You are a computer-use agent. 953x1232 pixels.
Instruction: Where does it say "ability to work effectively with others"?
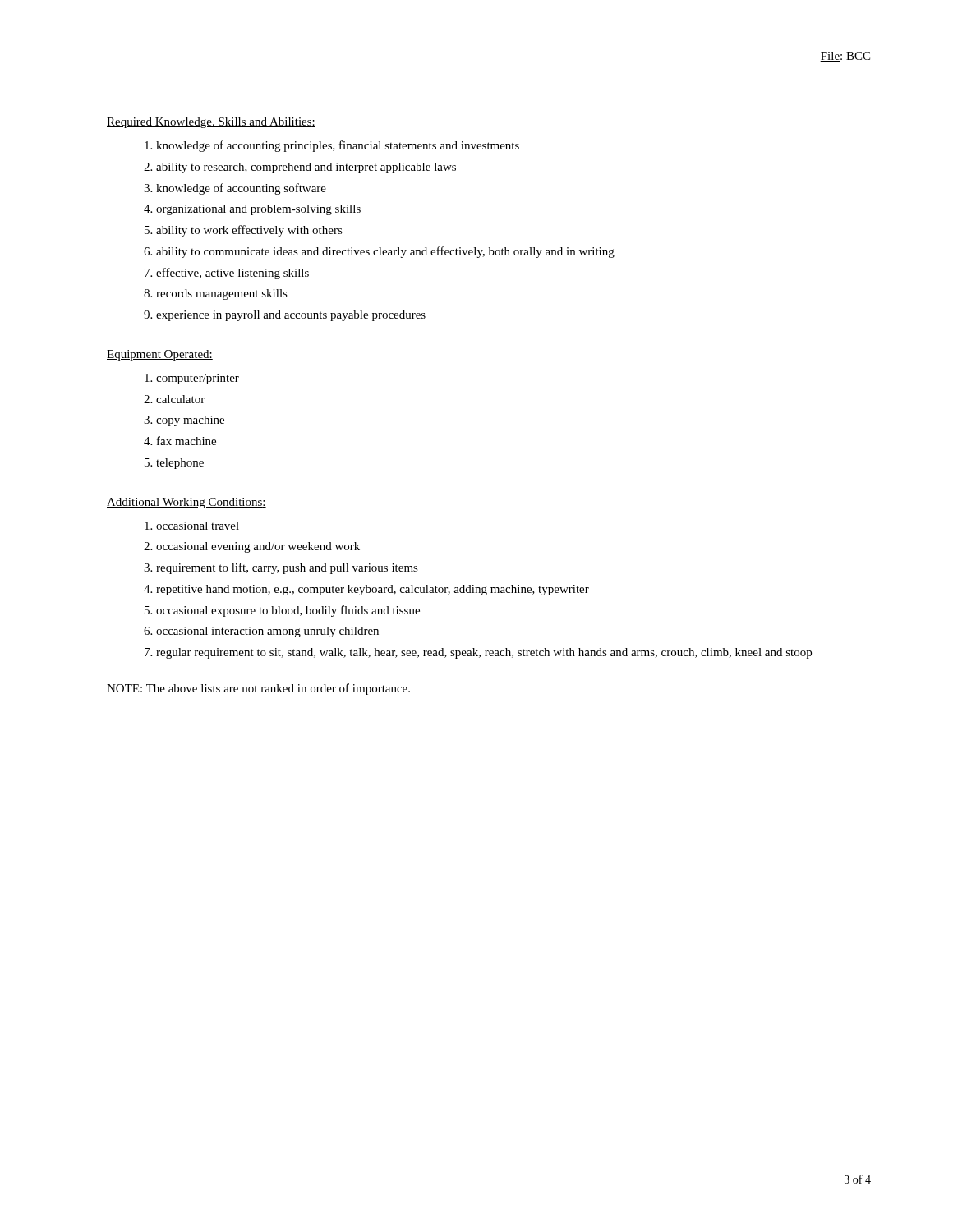[249, 230]
